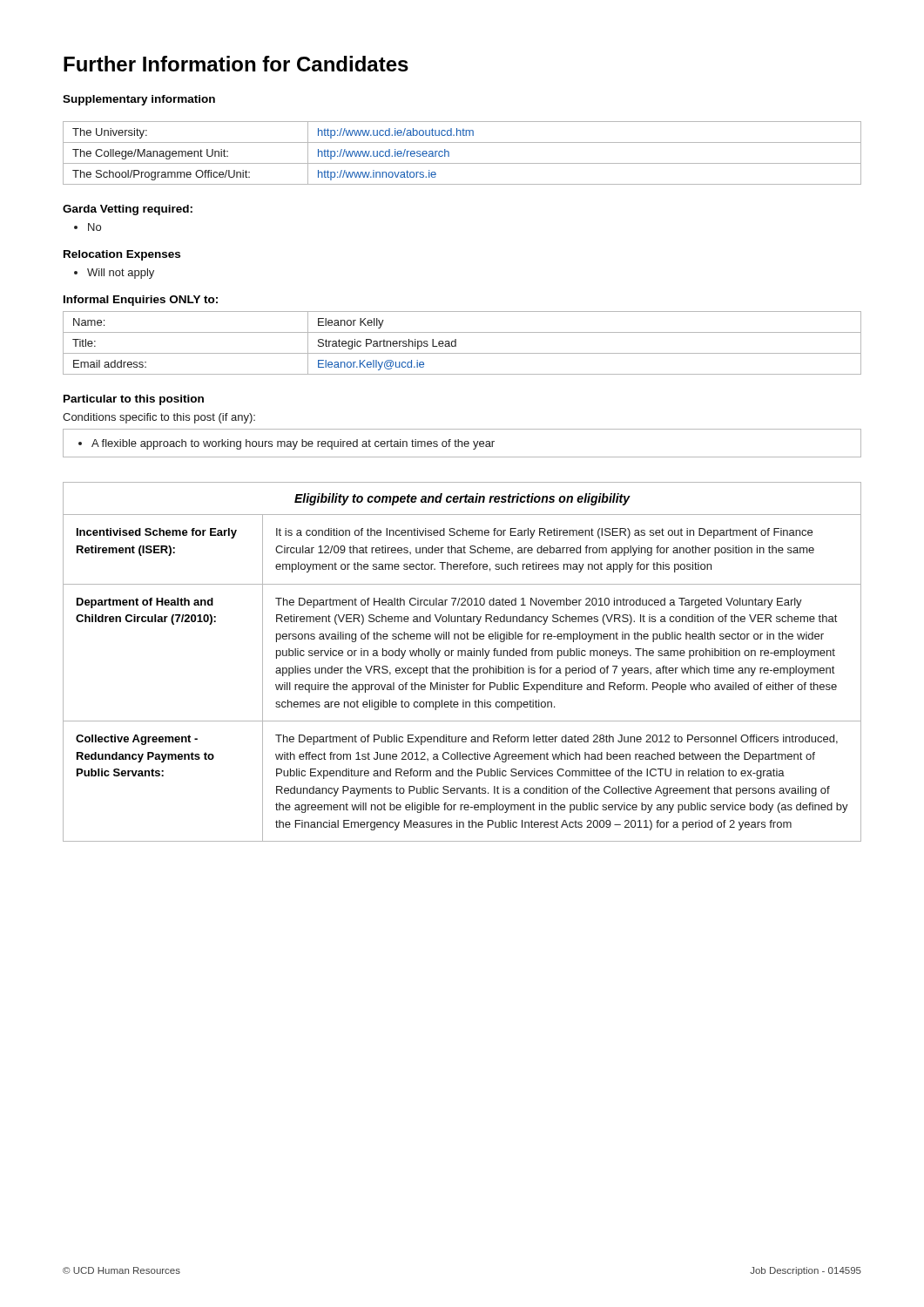
Task: Where does it say "Informal Enquiries ONLY to:"?
Action: (141, 301)
